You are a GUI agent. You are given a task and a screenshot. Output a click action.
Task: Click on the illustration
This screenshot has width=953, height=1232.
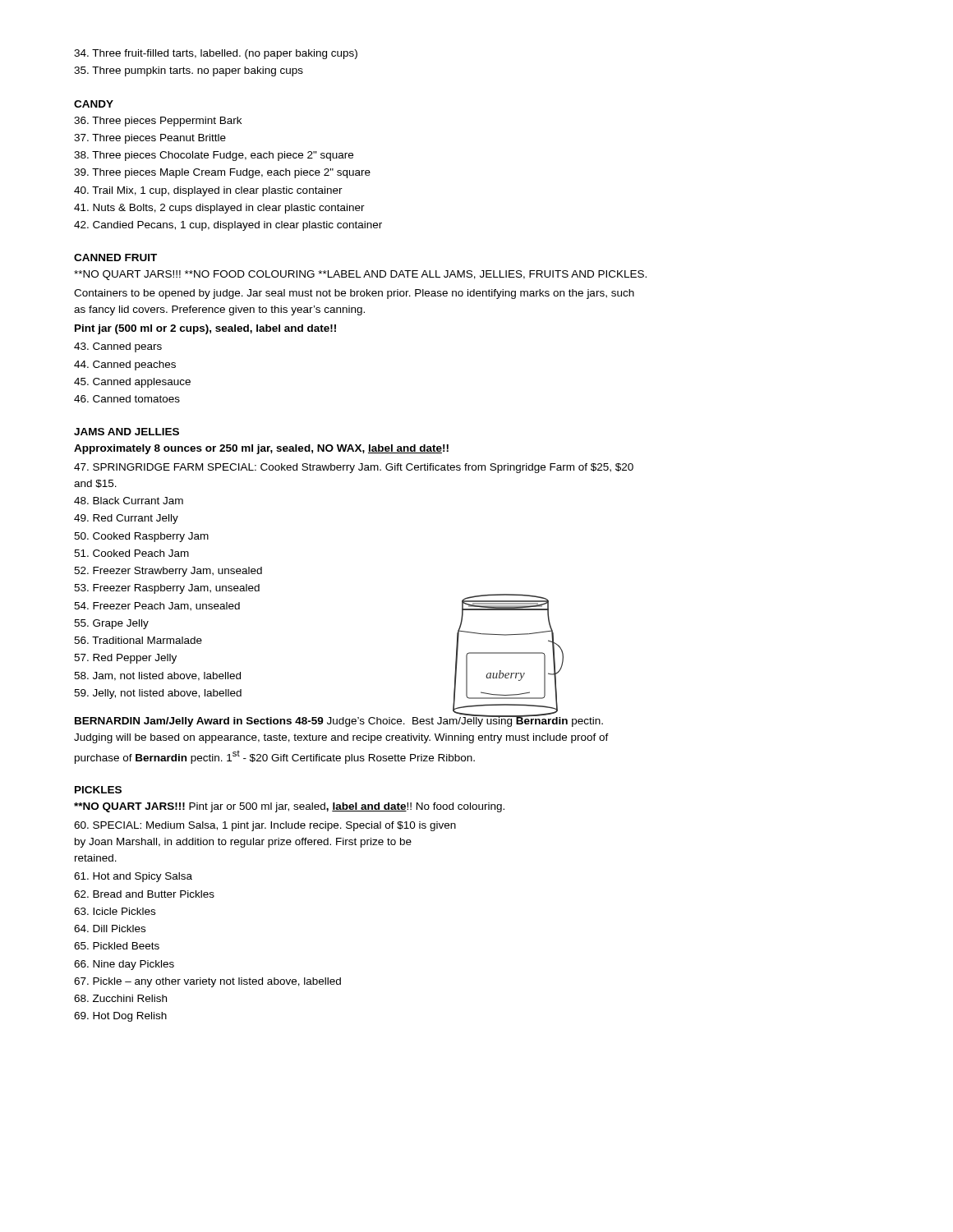coord(505,651)
